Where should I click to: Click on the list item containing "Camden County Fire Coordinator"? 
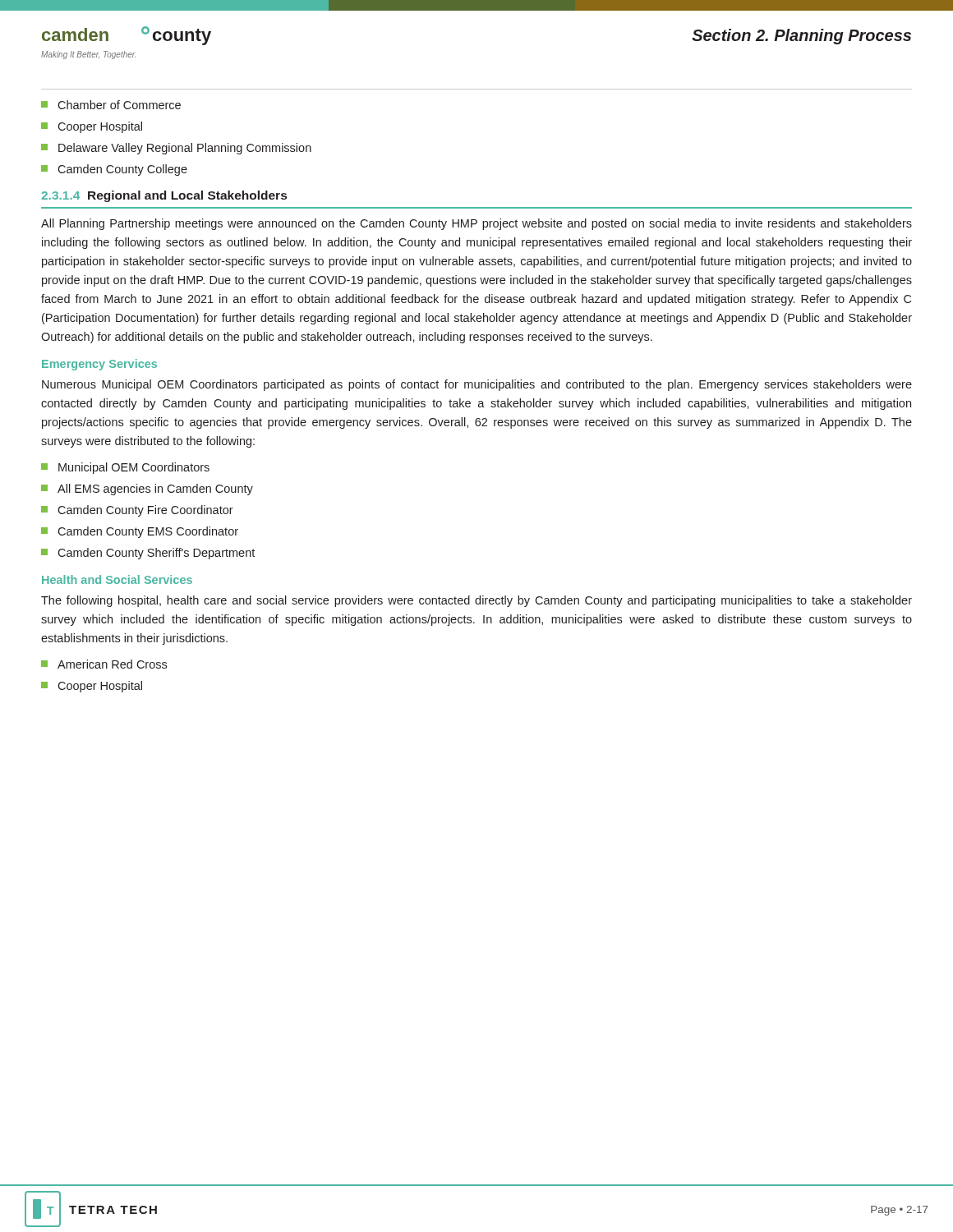click(137, 511)
